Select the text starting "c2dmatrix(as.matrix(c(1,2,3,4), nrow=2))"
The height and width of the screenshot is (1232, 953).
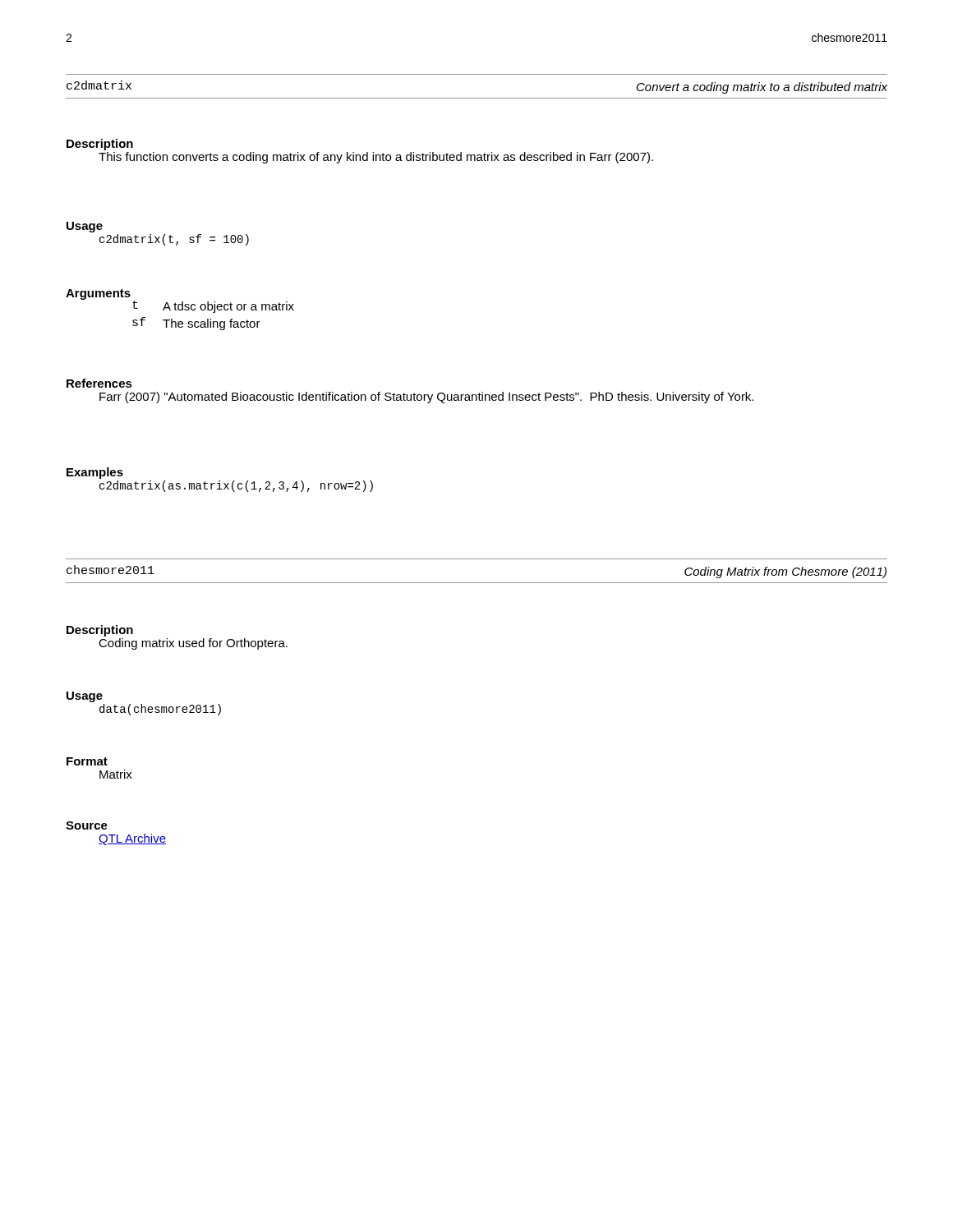click(237, 486)
